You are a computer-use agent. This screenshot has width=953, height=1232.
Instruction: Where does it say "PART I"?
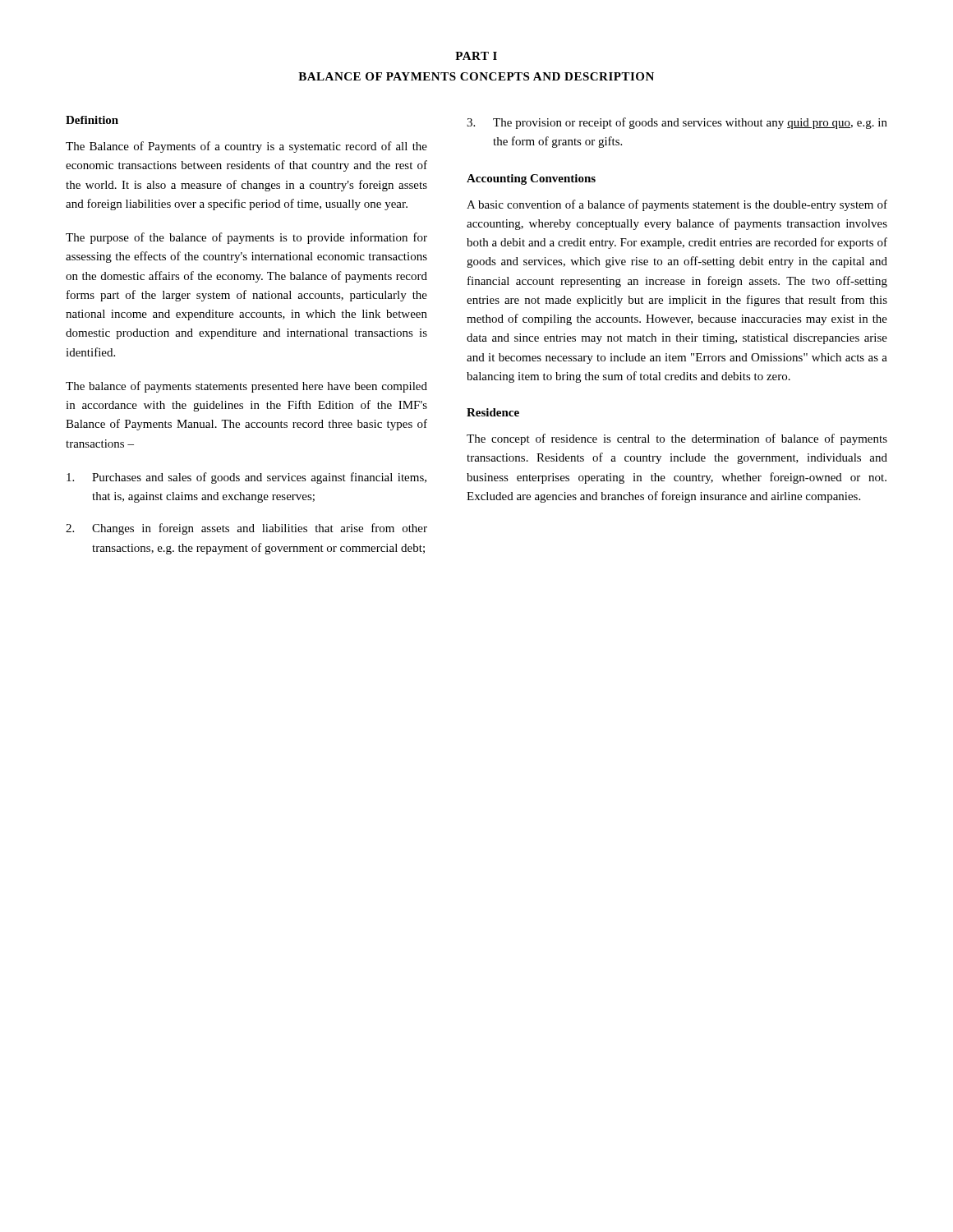coord(476,56)
